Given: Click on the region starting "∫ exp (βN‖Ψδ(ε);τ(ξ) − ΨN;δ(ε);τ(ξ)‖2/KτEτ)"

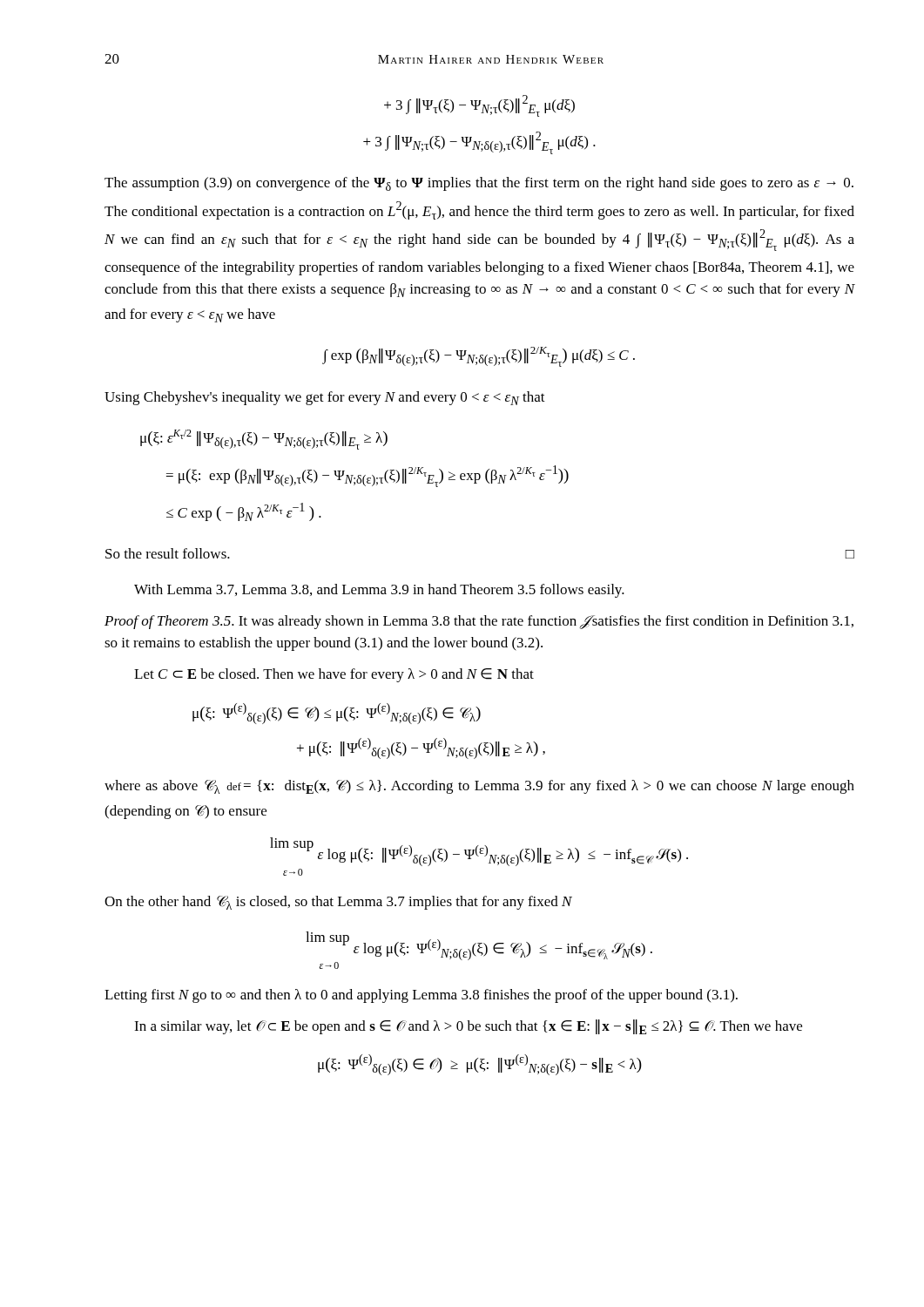Looking at the screenshot, I should coord(479,357).
